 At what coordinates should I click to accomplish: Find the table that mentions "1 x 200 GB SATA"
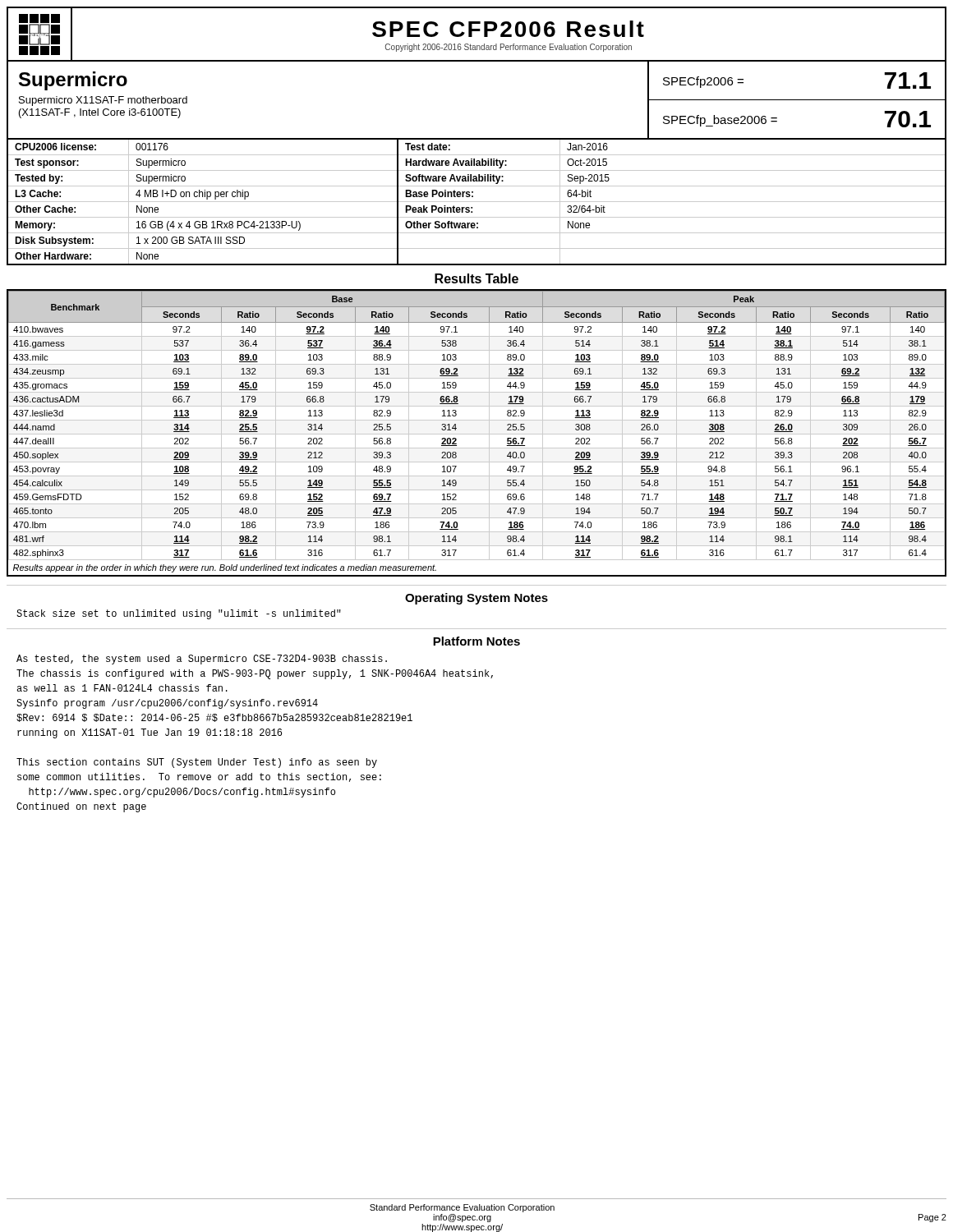click(476, 202)
